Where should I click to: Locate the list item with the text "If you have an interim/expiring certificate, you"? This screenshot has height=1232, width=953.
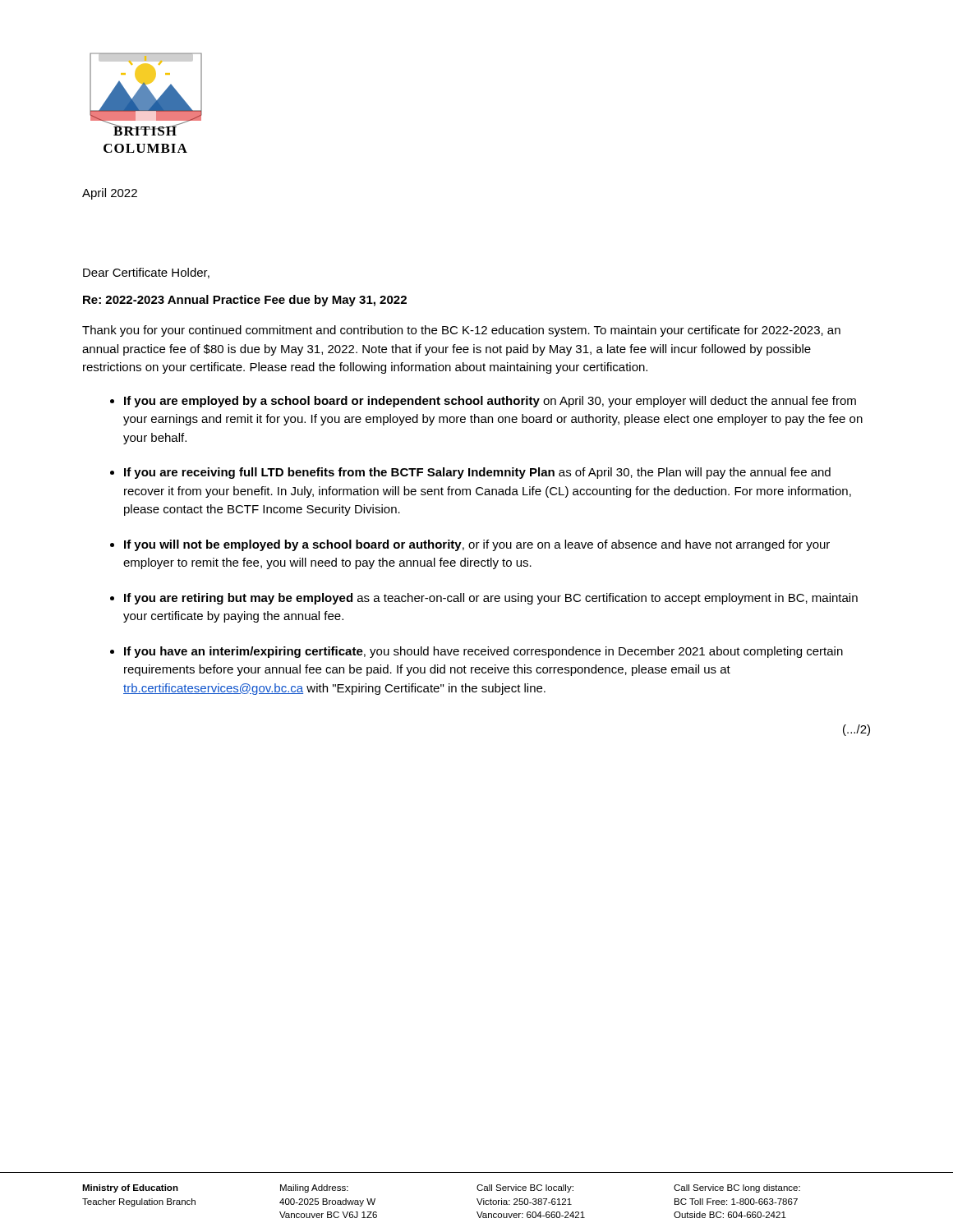483,669
